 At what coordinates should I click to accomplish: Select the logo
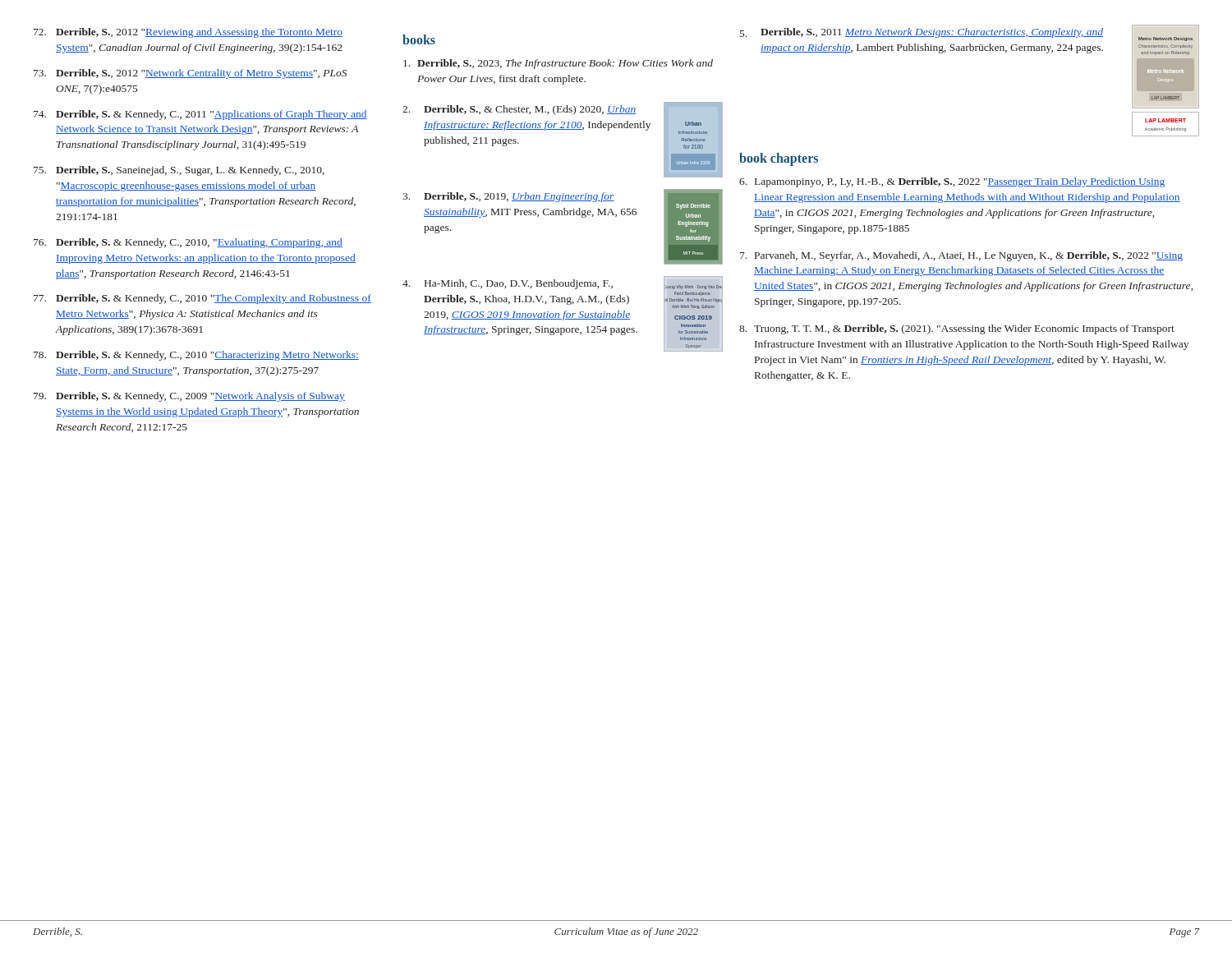1165,124
